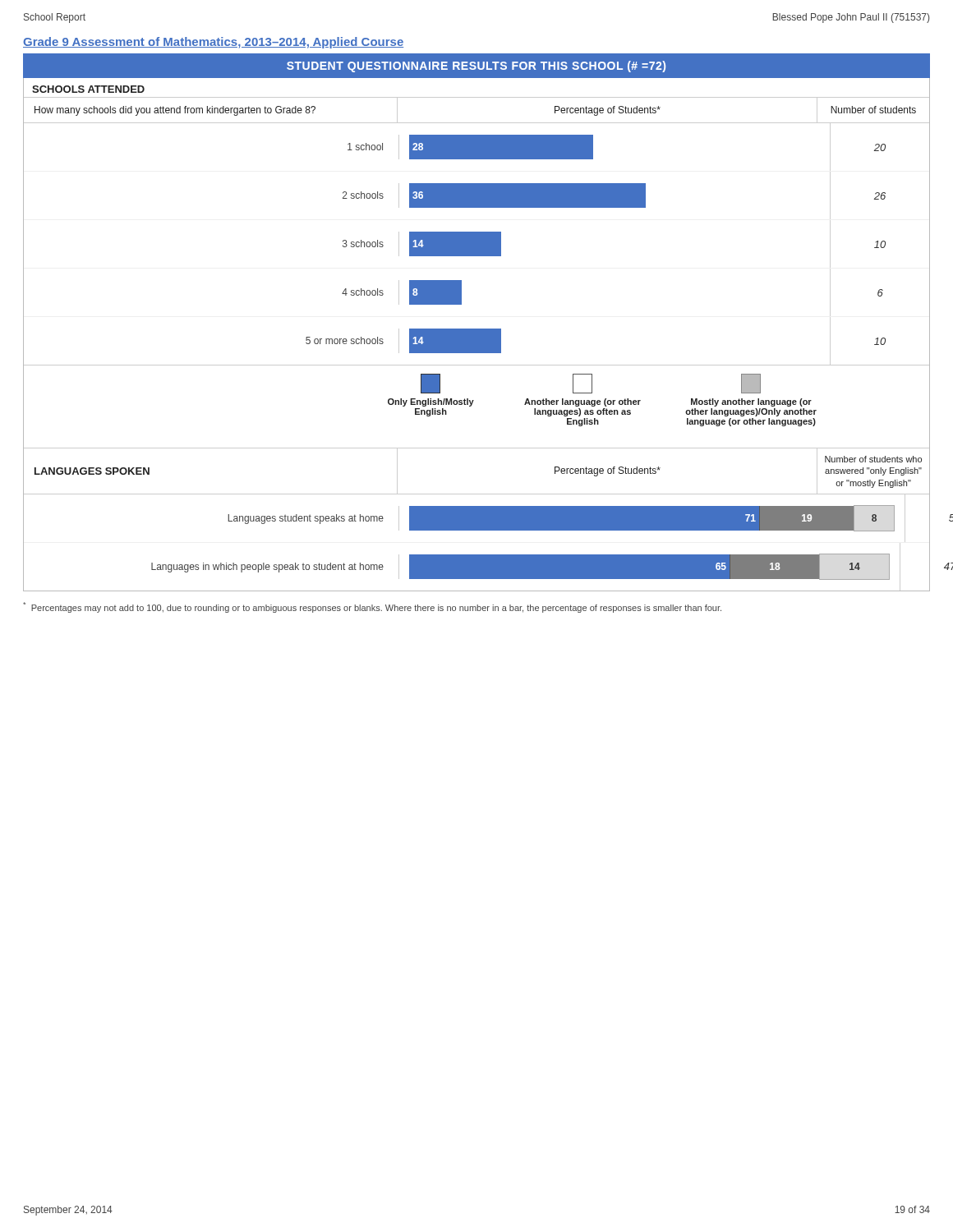Locate the region starting "LANGUAGES SPOKEN"

(92, 471)
